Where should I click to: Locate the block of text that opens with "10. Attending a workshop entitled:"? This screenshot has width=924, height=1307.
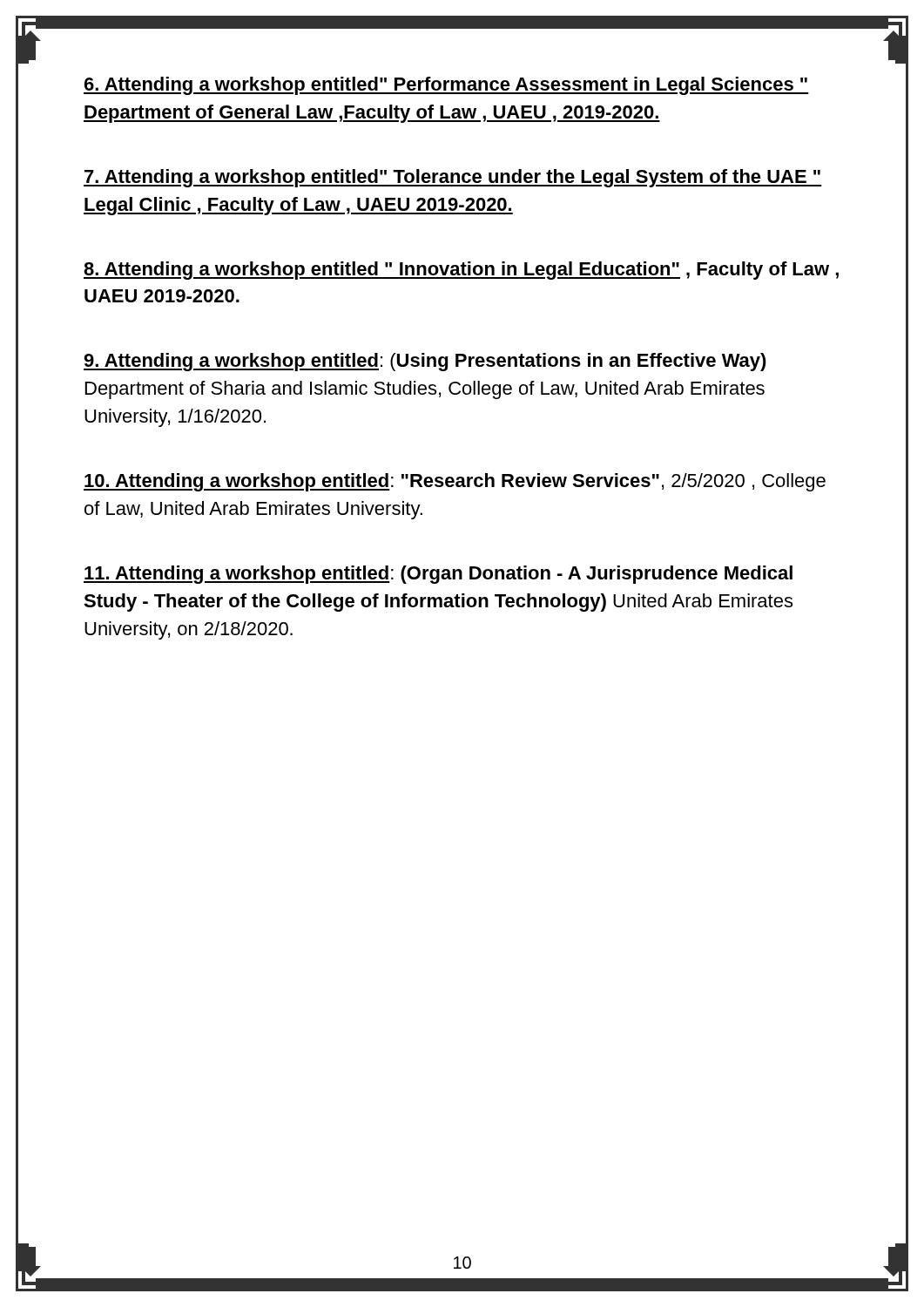click(455, 494)
